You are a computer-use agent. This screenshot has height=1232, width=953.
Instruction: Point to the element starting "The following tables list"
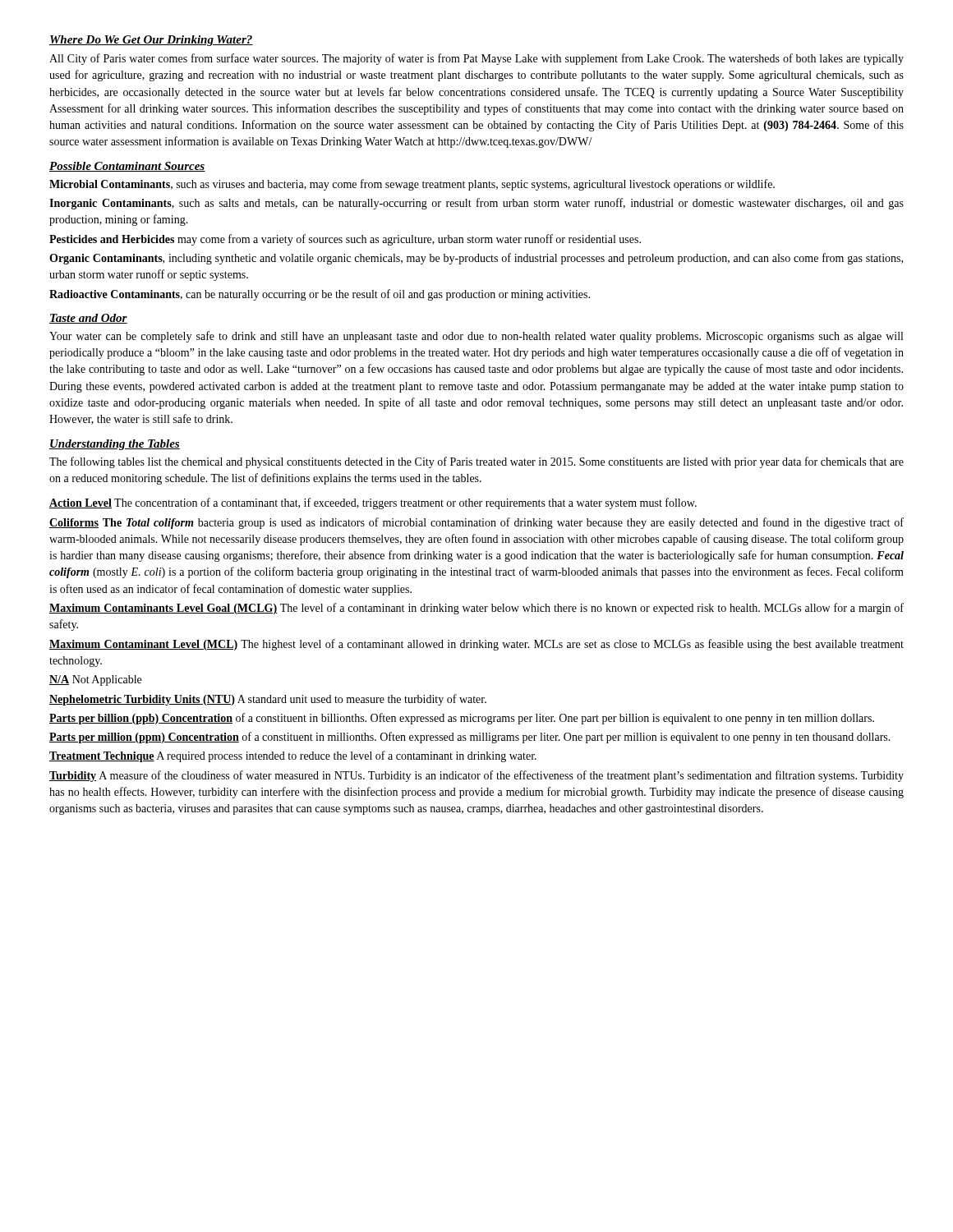click(476, 470)
